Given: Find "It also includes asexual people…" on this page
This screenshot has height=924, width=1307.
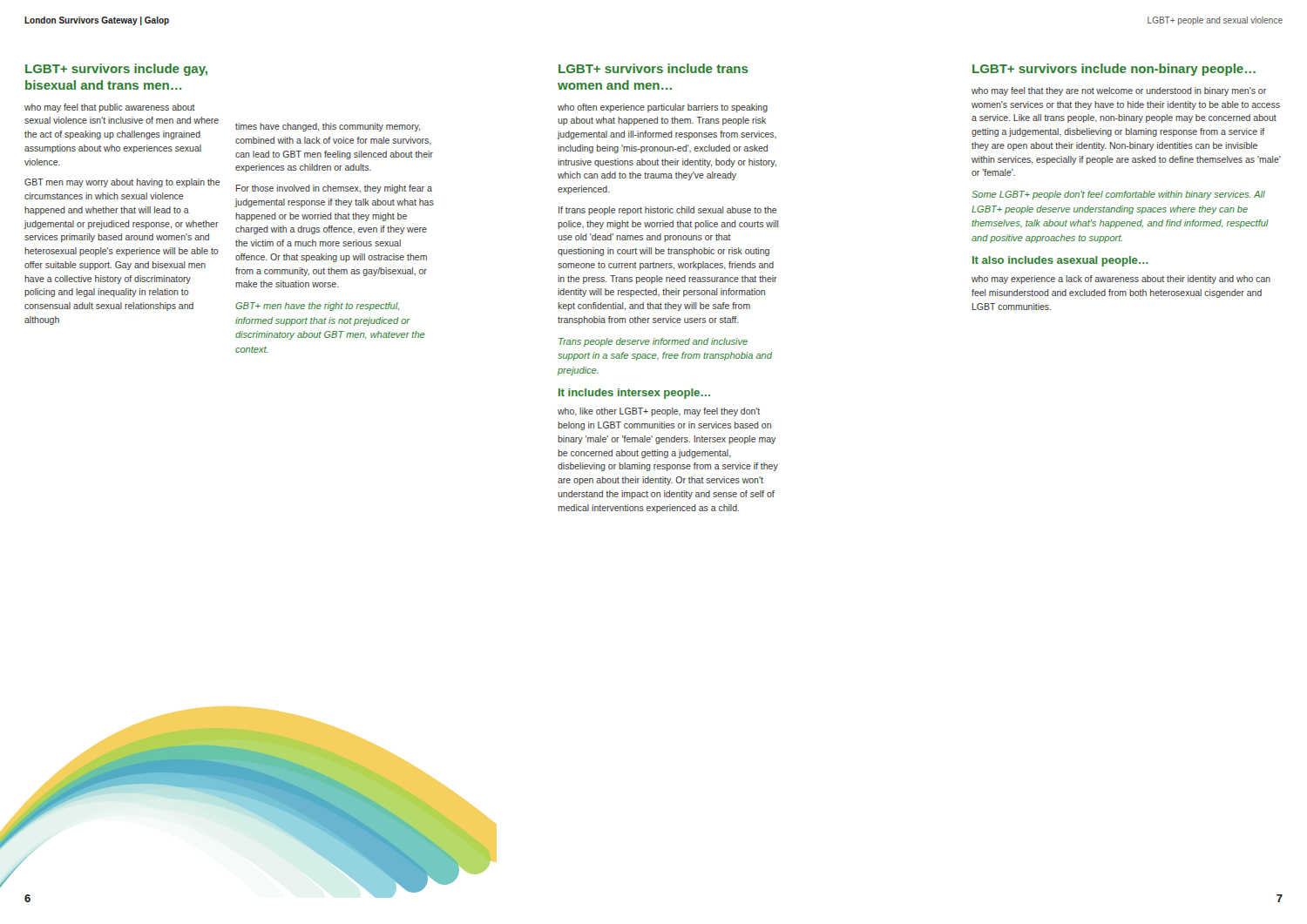Looking at the screenshot, I should point(1060,260).
